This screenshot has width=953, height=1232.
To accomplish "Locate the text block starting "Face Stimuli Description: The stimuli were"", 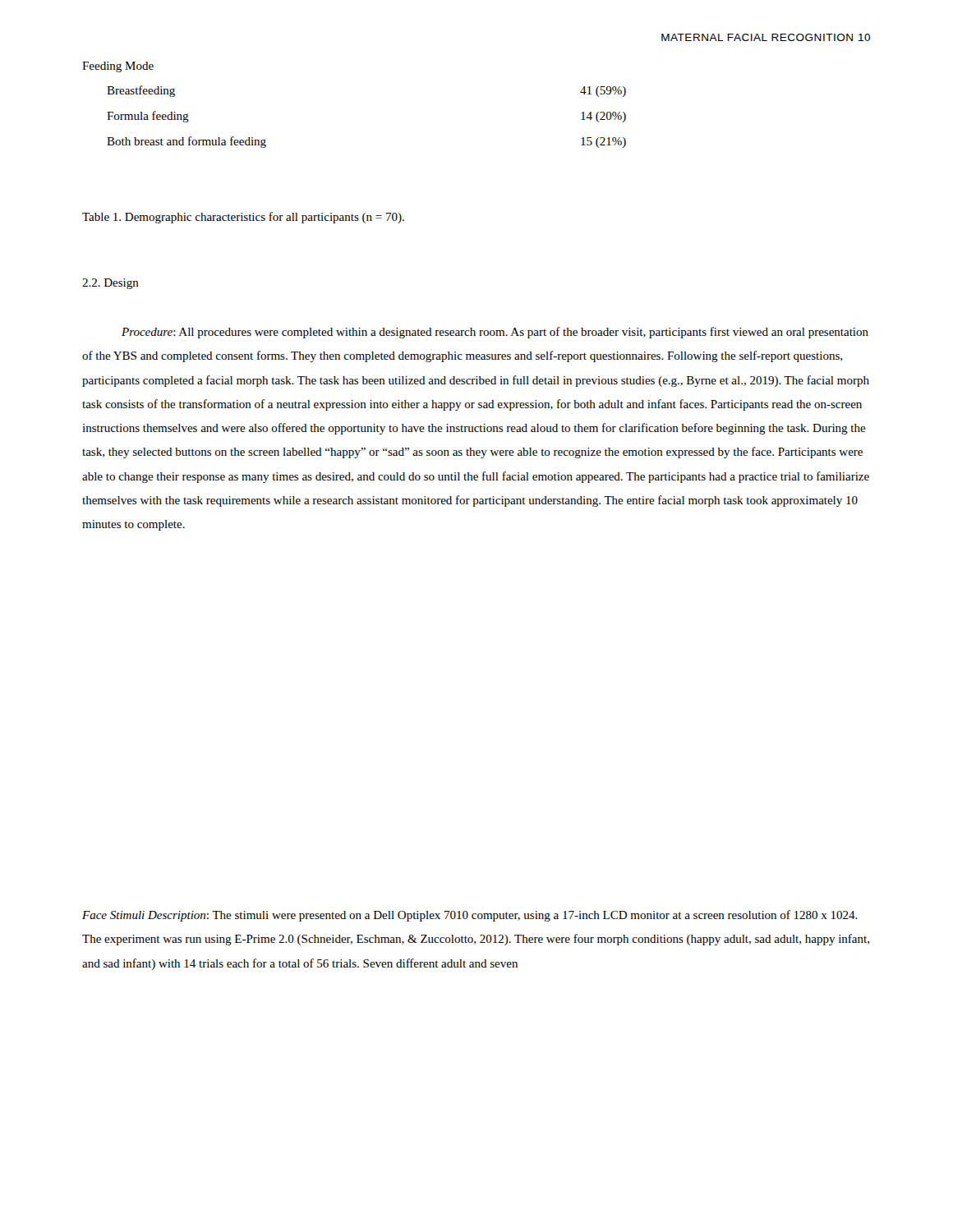I will point(476,939).
